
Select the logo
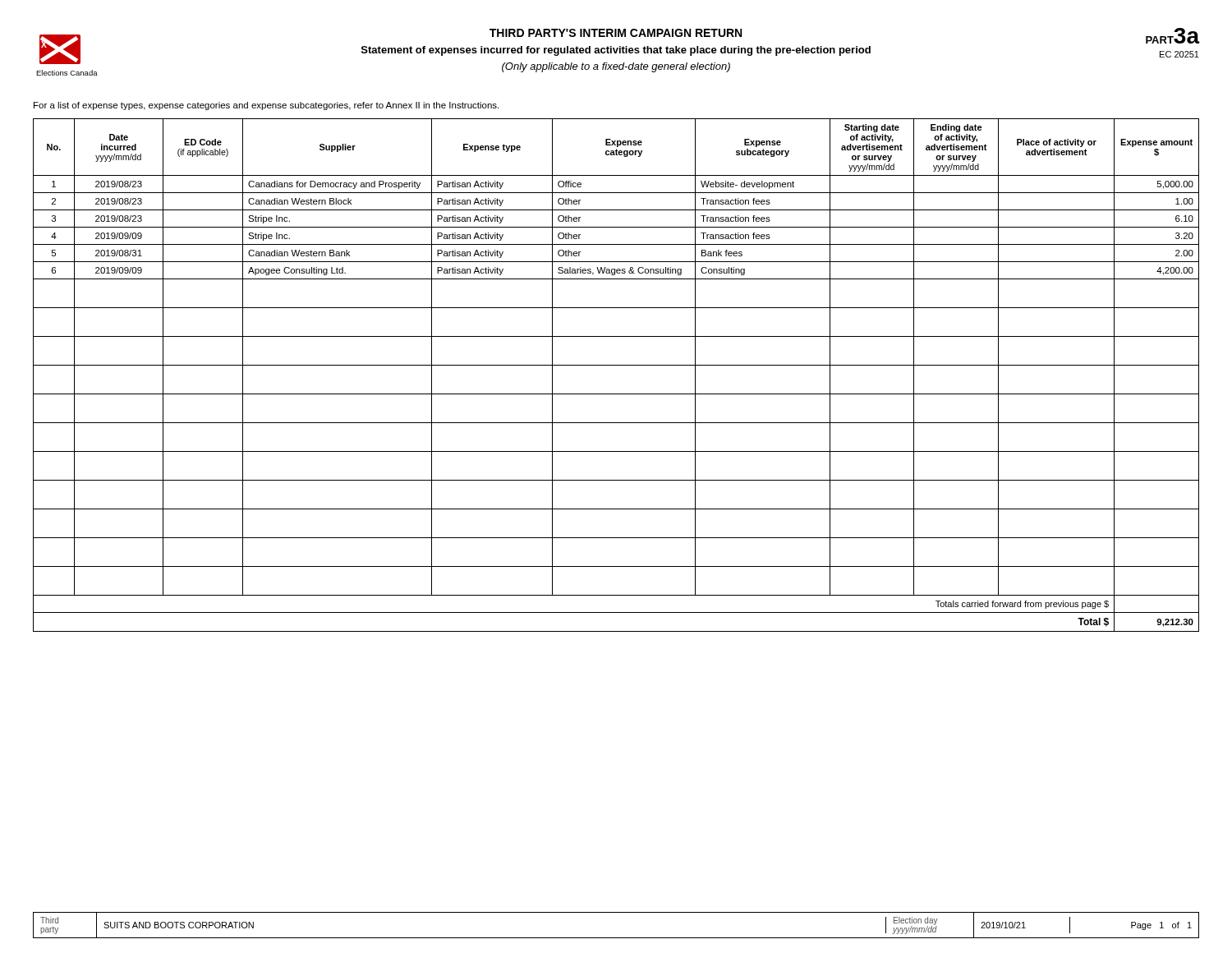(x=86, y=57)
